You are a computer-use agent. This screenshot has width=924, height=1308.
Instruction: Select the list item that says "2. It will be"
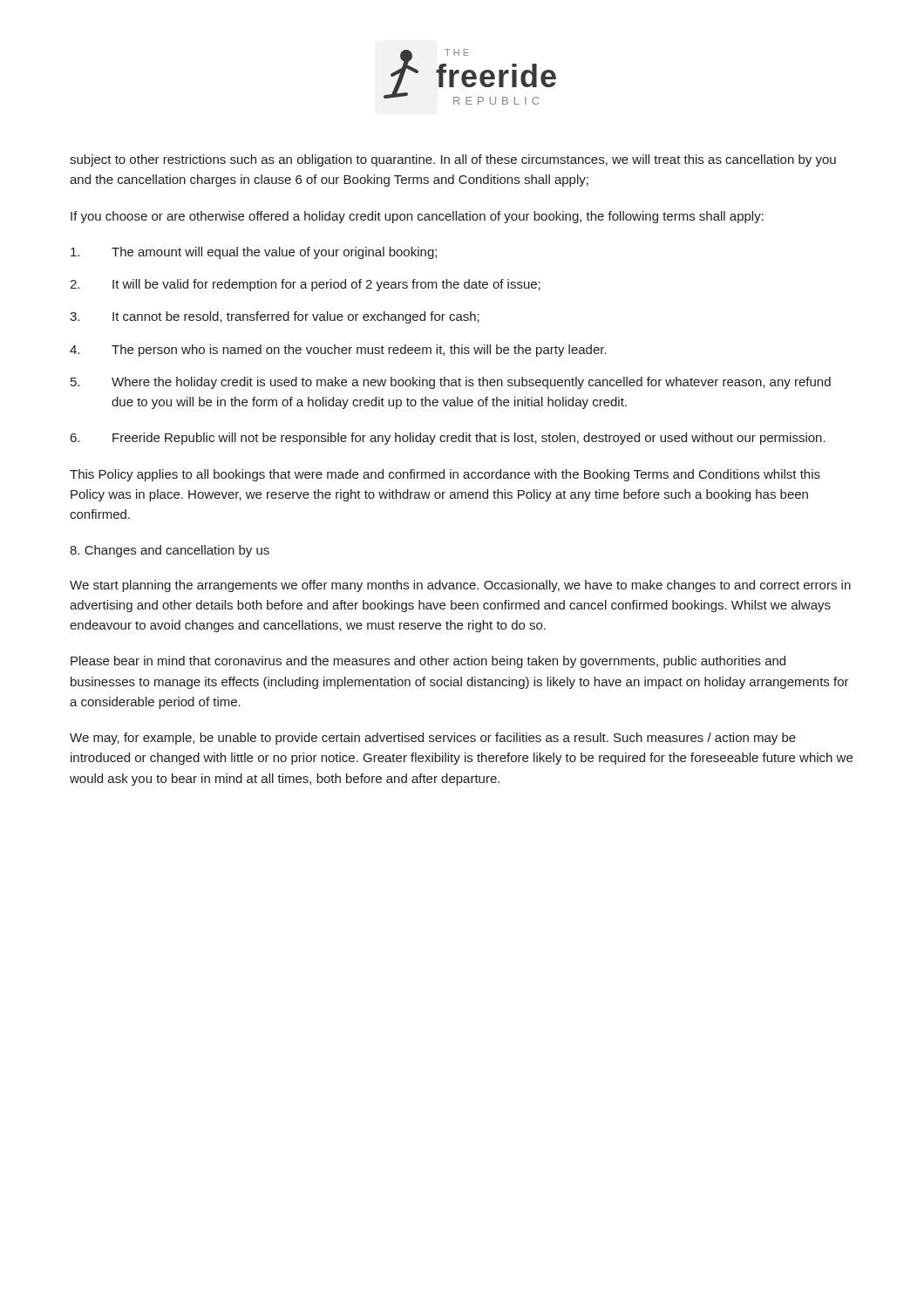[x=462, y=284]
